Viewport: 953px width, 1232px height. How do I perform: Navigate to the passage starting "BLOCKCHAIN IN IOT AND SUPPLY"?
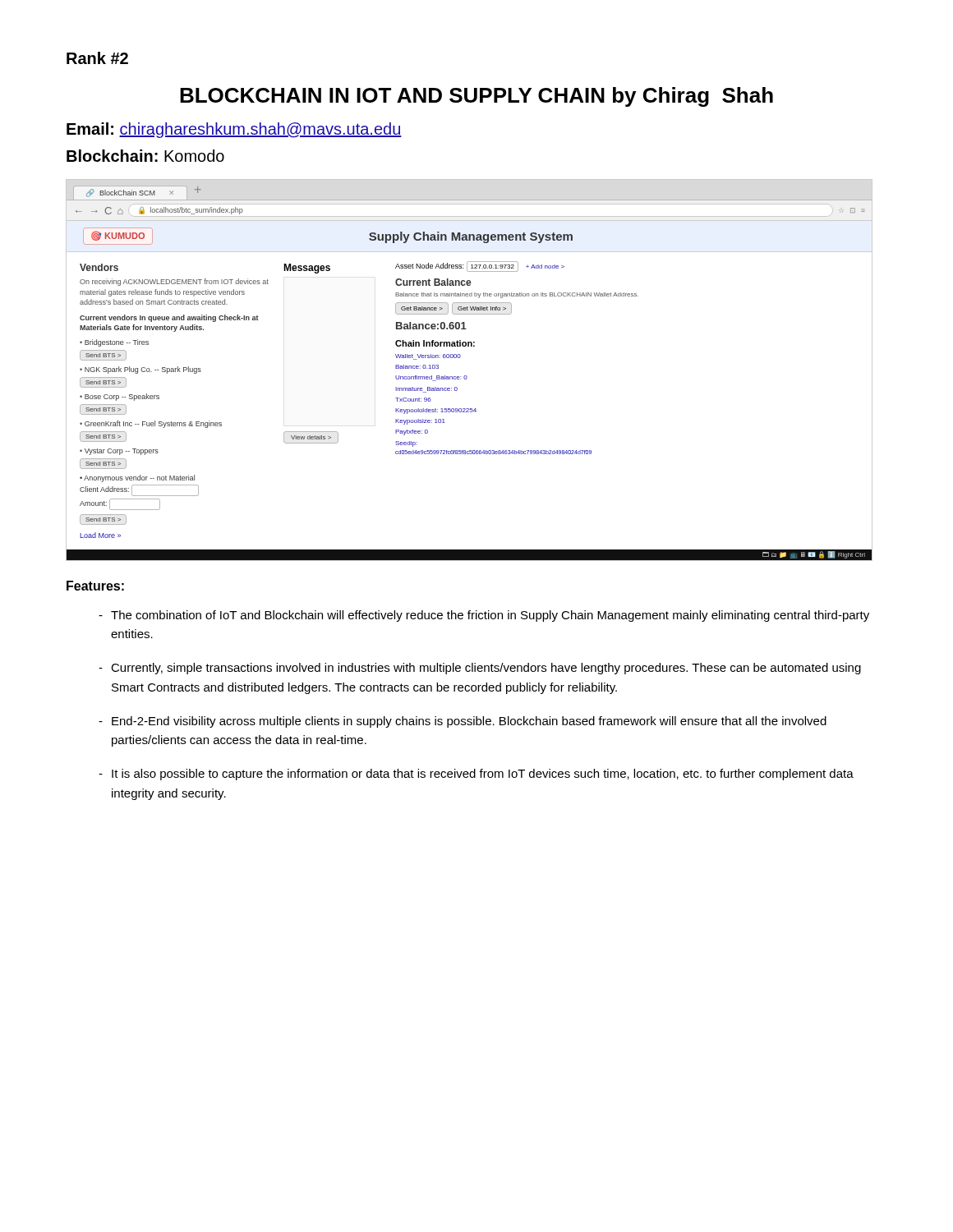point(476,95)
